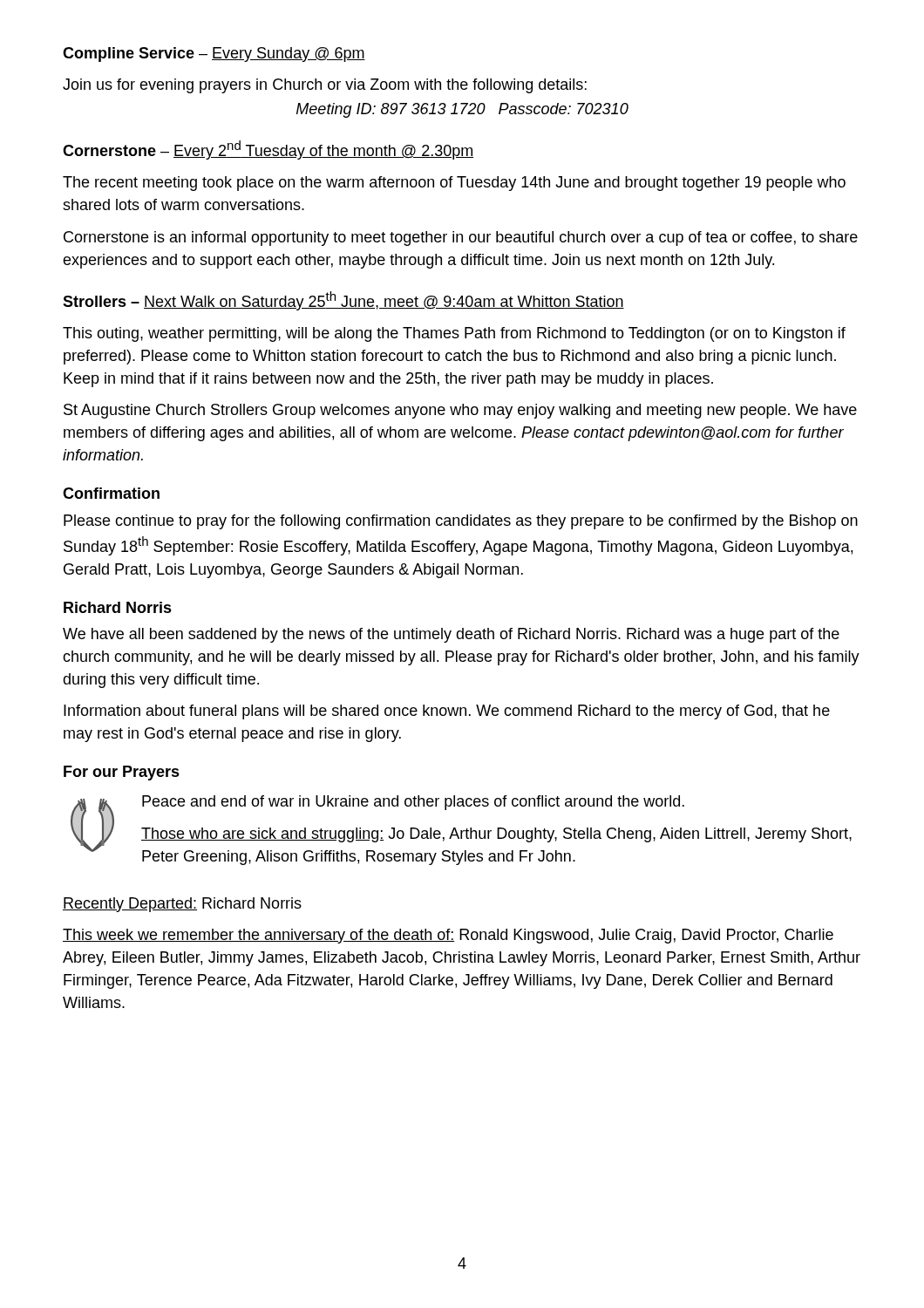Click on the text block with the text "Please continue to pray for"
Screen dimensions: 1308x924
(x=462, y=545)
